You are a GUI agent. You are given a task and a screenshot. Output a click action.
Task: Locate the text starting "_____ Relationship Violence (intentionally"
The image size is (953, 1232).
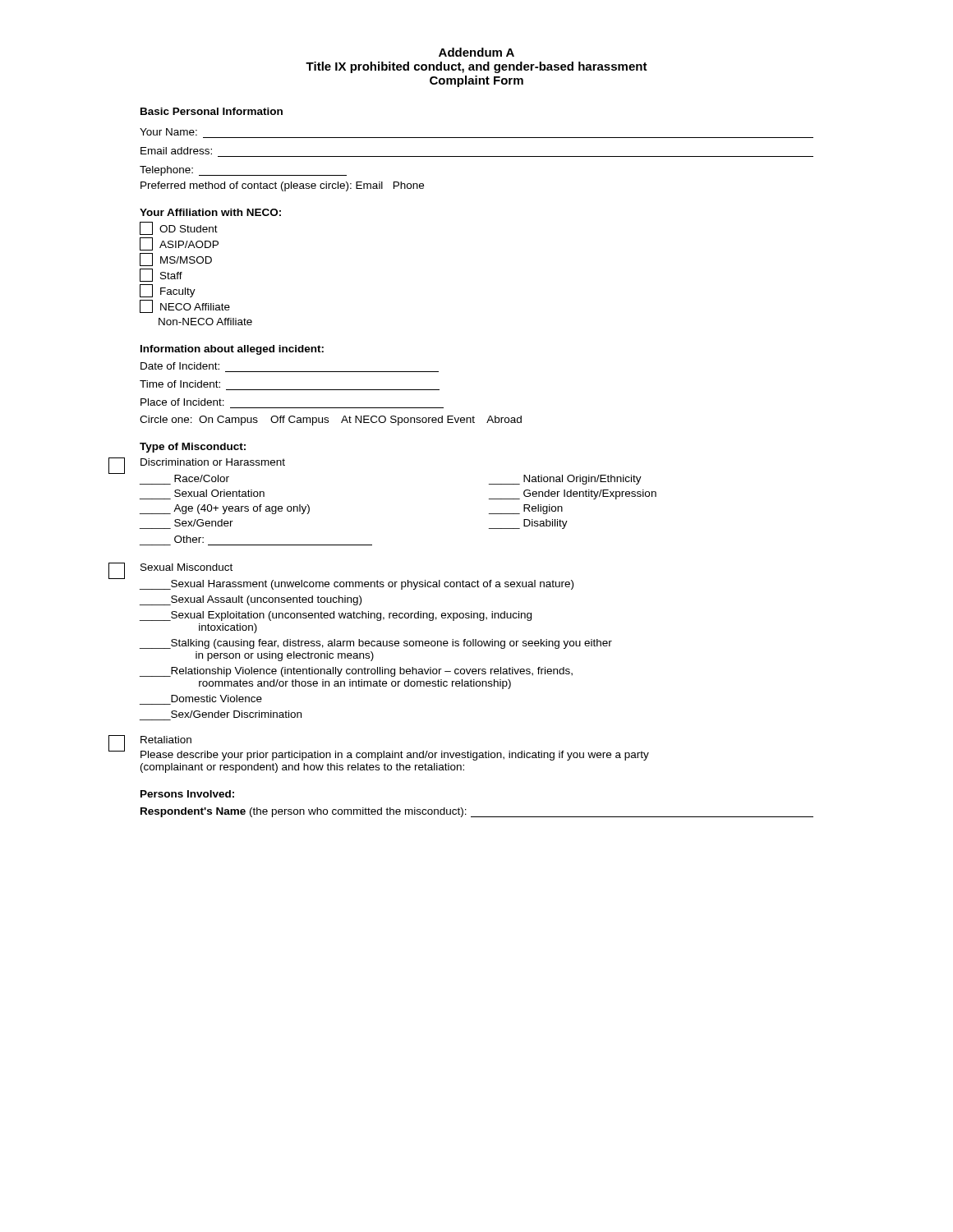(476, 677)
